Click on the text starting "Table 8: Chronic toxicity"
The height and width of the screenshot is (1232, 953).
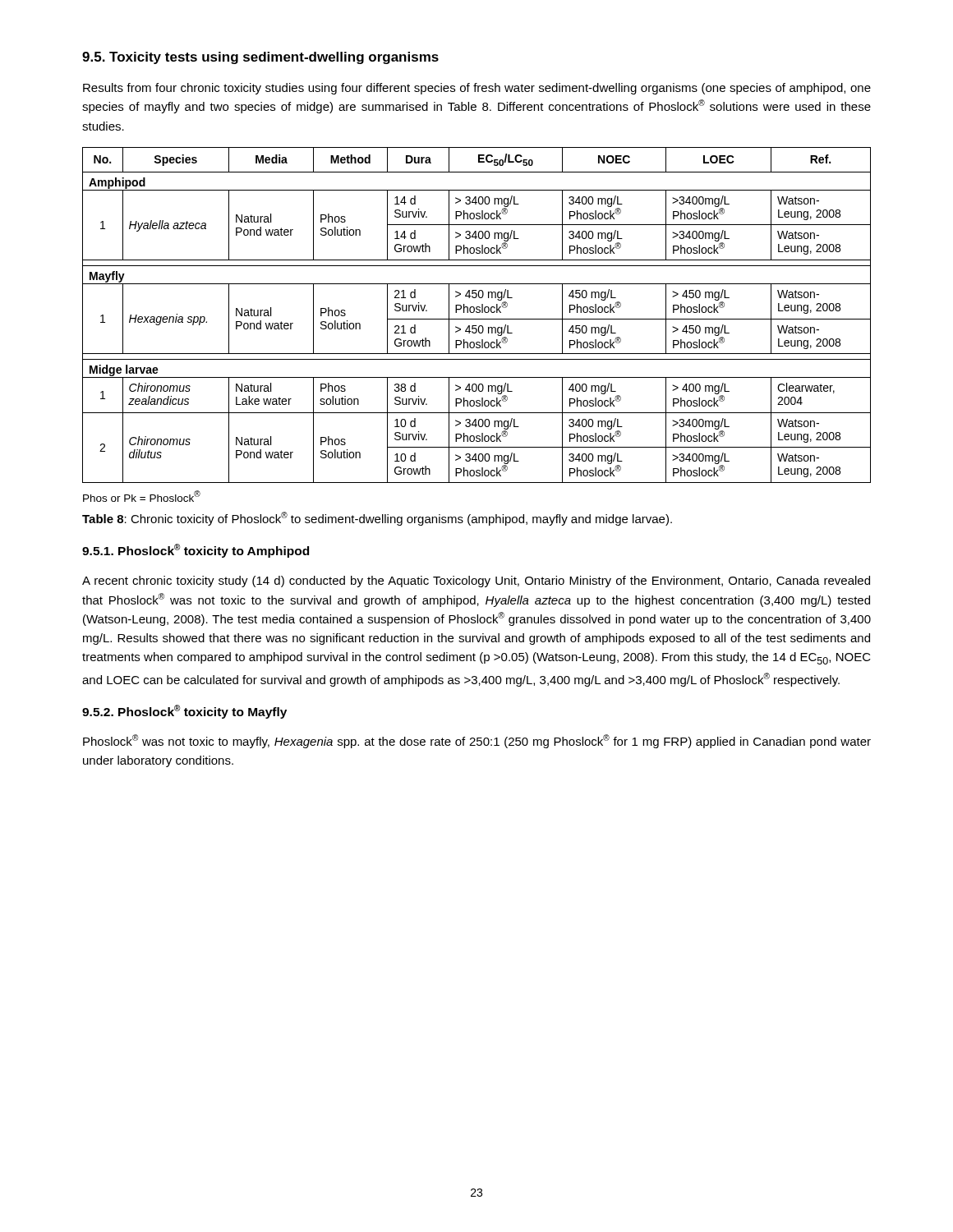tap(476, 519)
